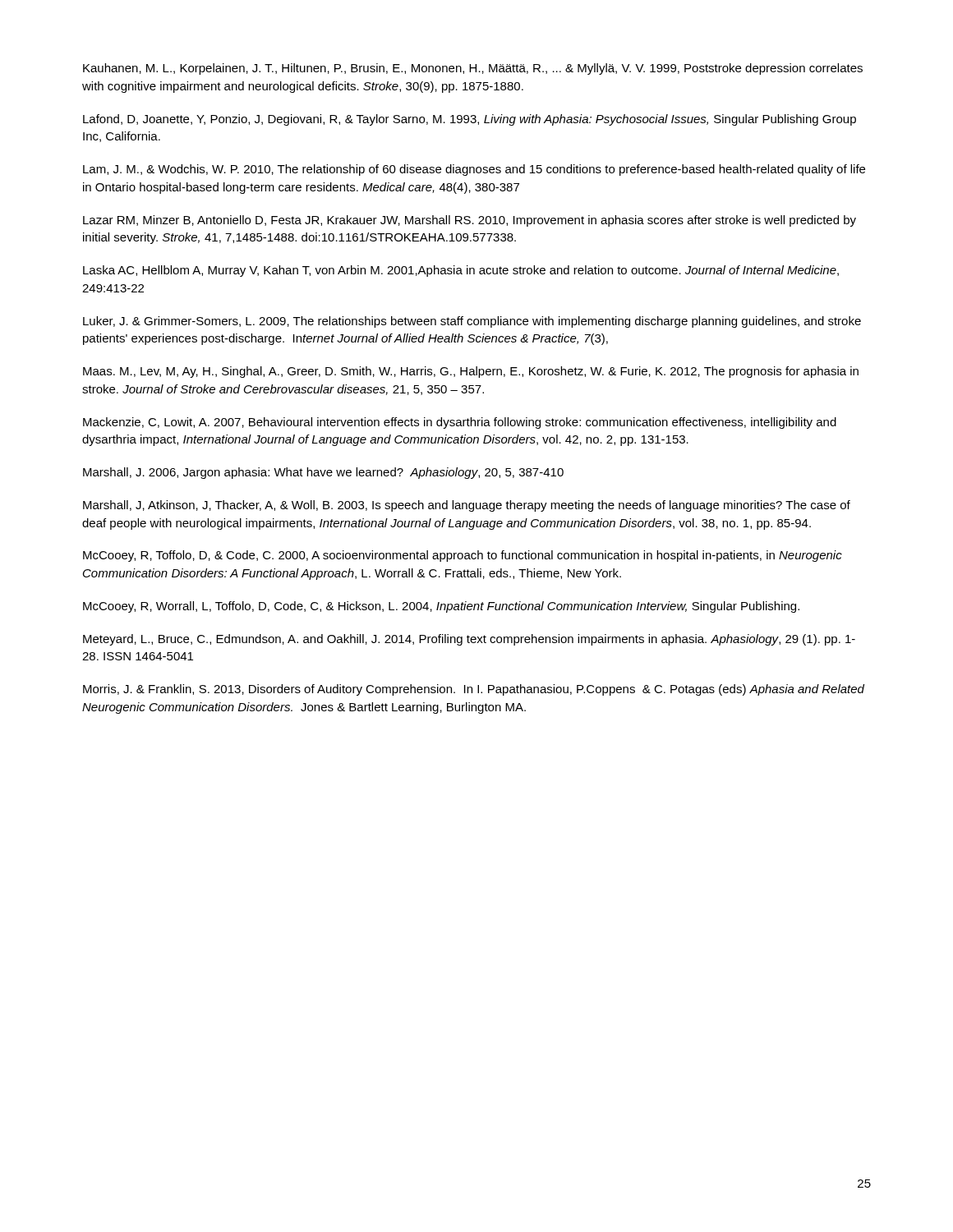Image resolution: width=953 pixels, height=1232 pixels.
Task: Locate the block of text that opens with "Marshall, J. 2006, Jargon aphasia: What"
Action: (x=323, y=472)
